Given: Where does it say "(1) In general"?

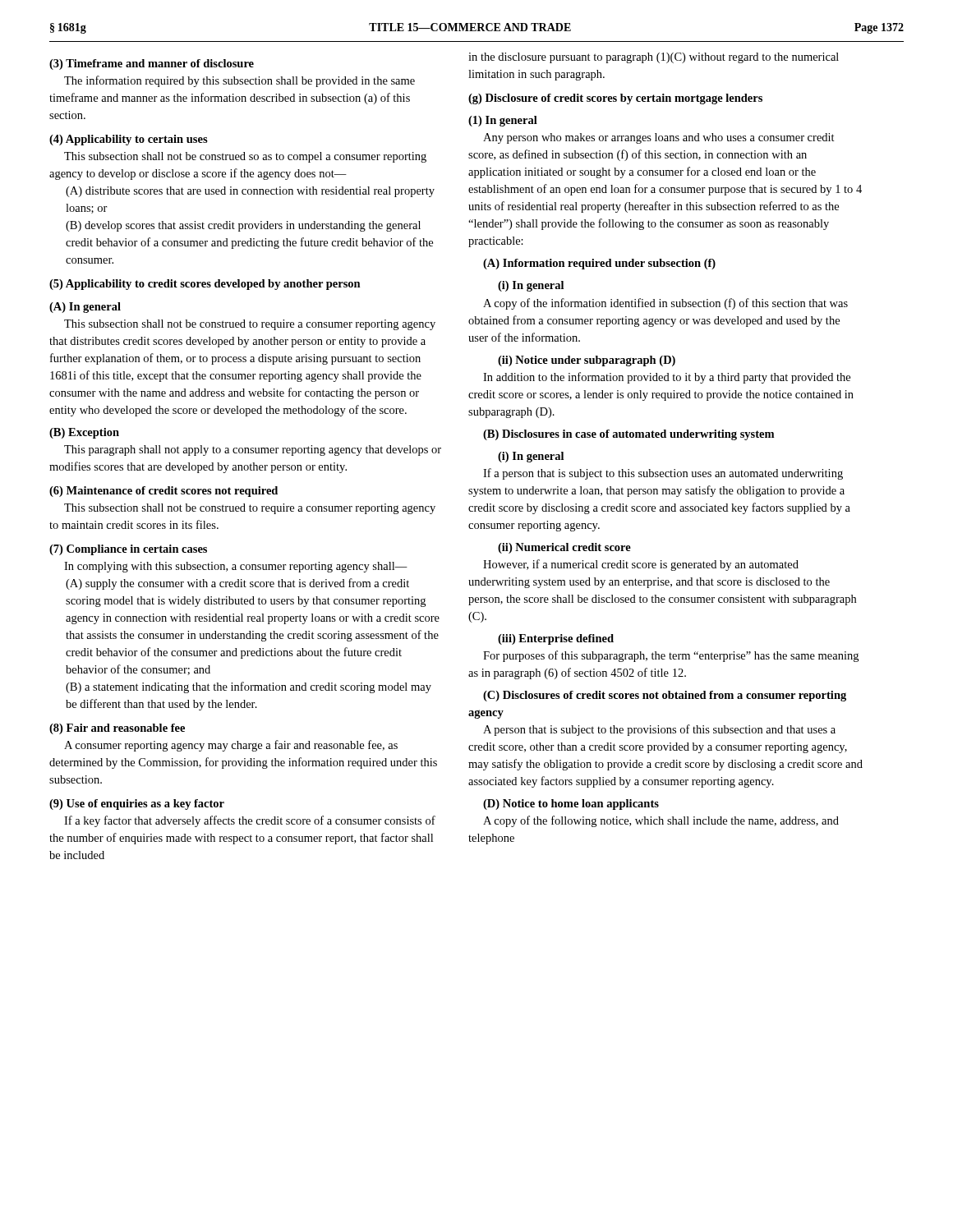Looking at the screenshot, I should coord(503,121).
